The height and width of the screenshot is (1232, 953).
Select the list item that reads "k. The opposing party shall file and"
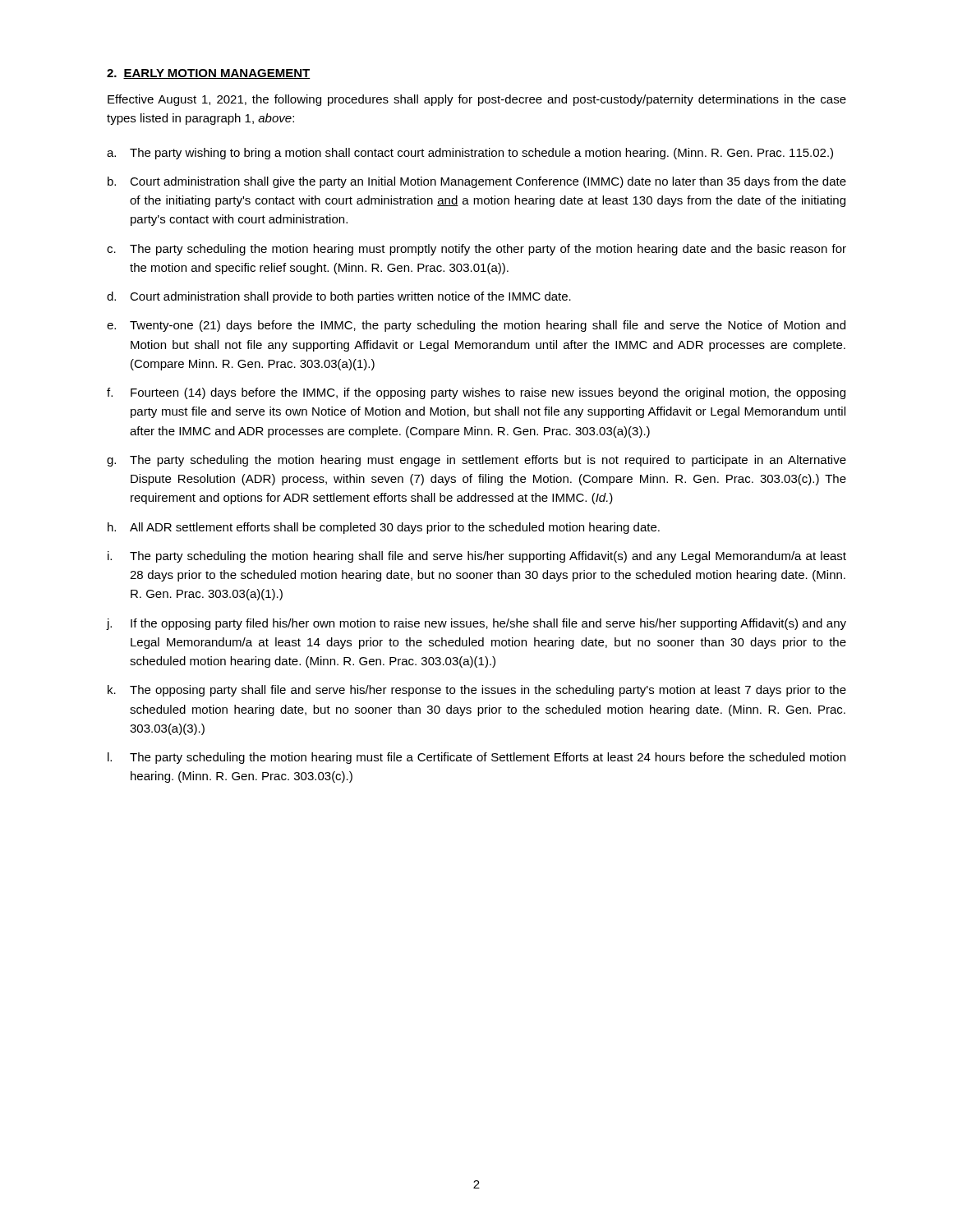[476, 709]
